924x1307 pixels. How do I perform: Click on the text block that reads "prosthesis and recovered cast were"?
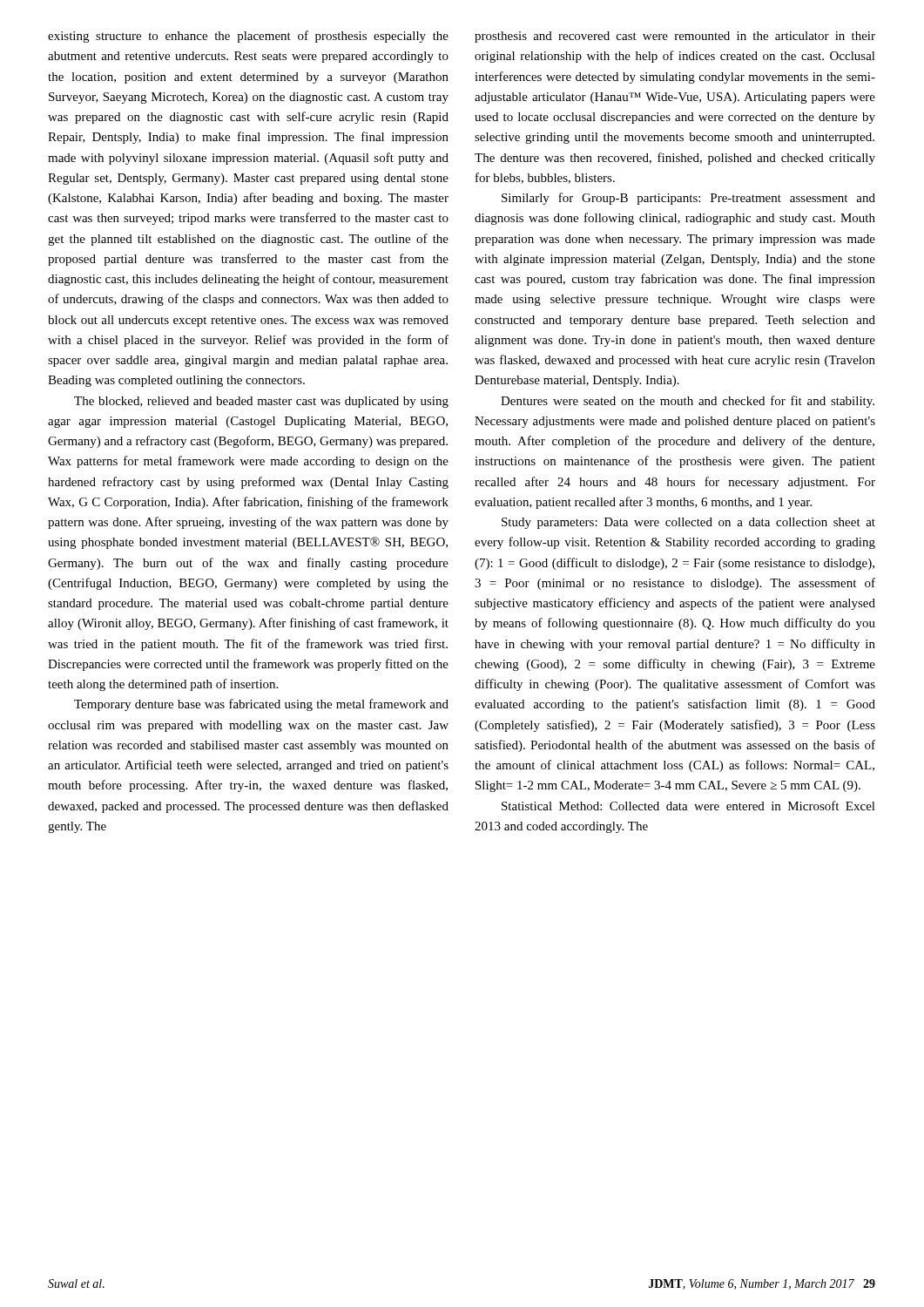(675, 107)
